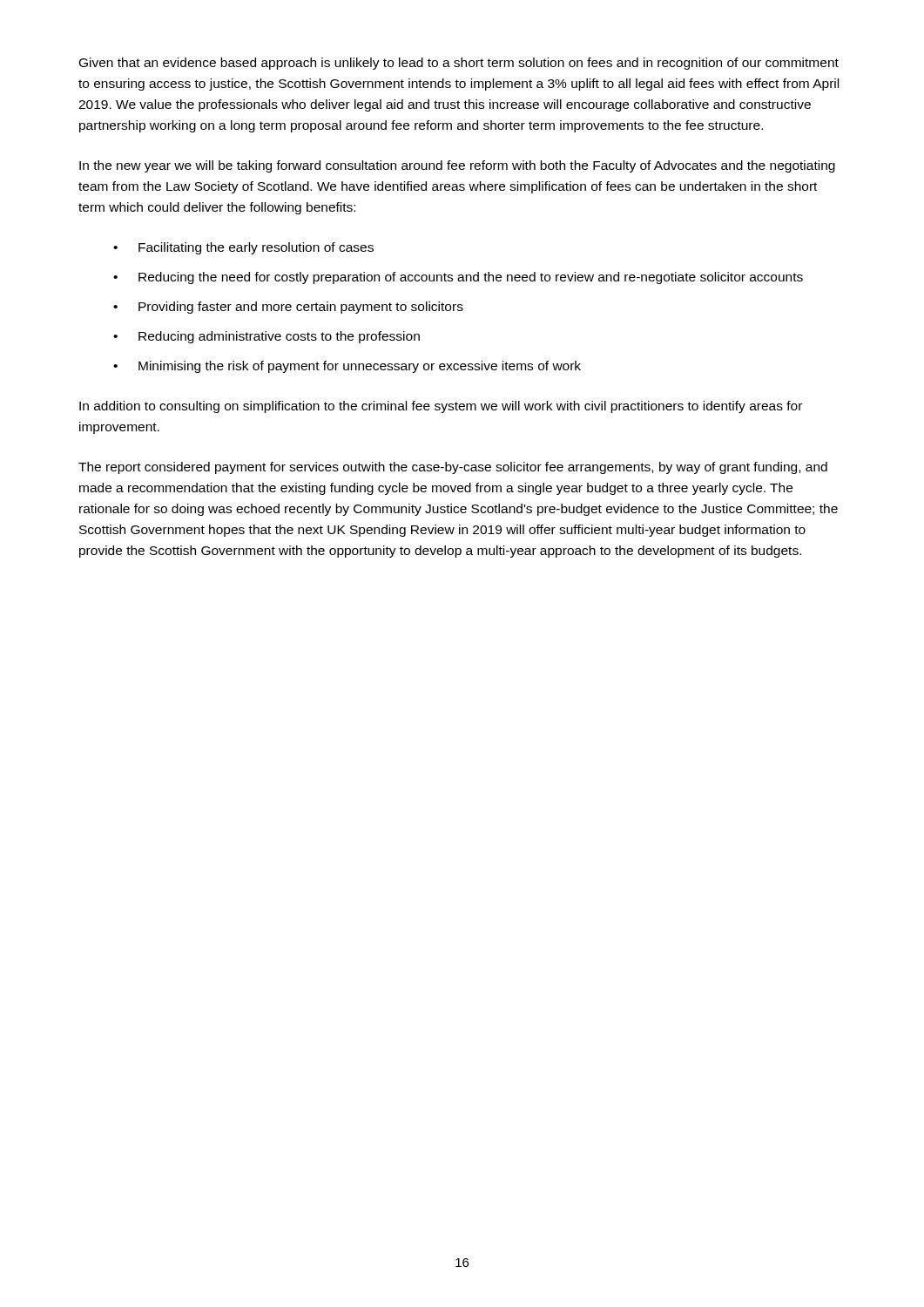Click on the text starting "The report considered payment for services outwith"
The height and width of the screenshot is (1307, 924).
coord(458,509)
